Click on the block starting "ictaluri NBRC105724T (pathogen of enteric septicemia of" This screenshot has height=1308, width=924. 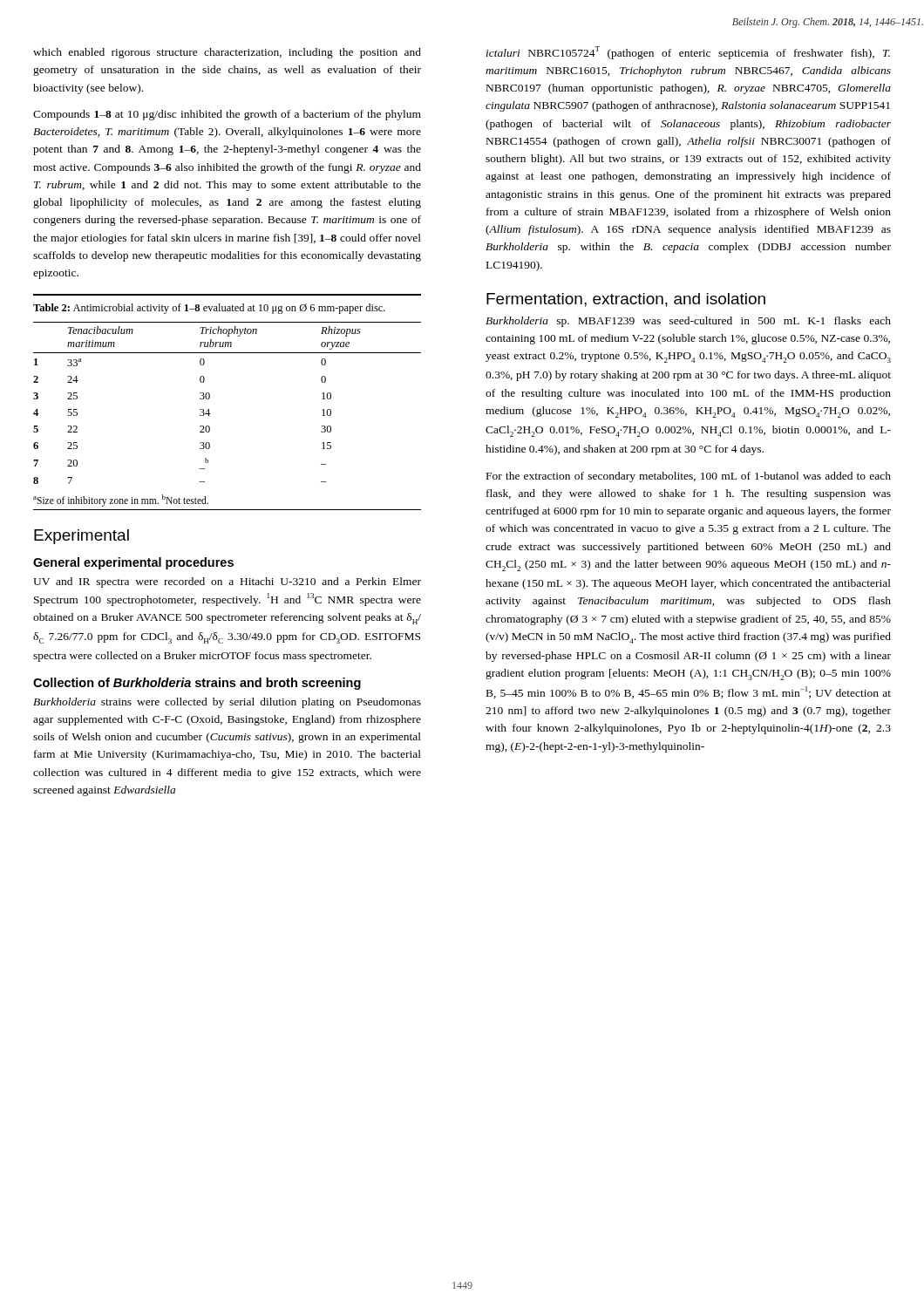[688, 159]
